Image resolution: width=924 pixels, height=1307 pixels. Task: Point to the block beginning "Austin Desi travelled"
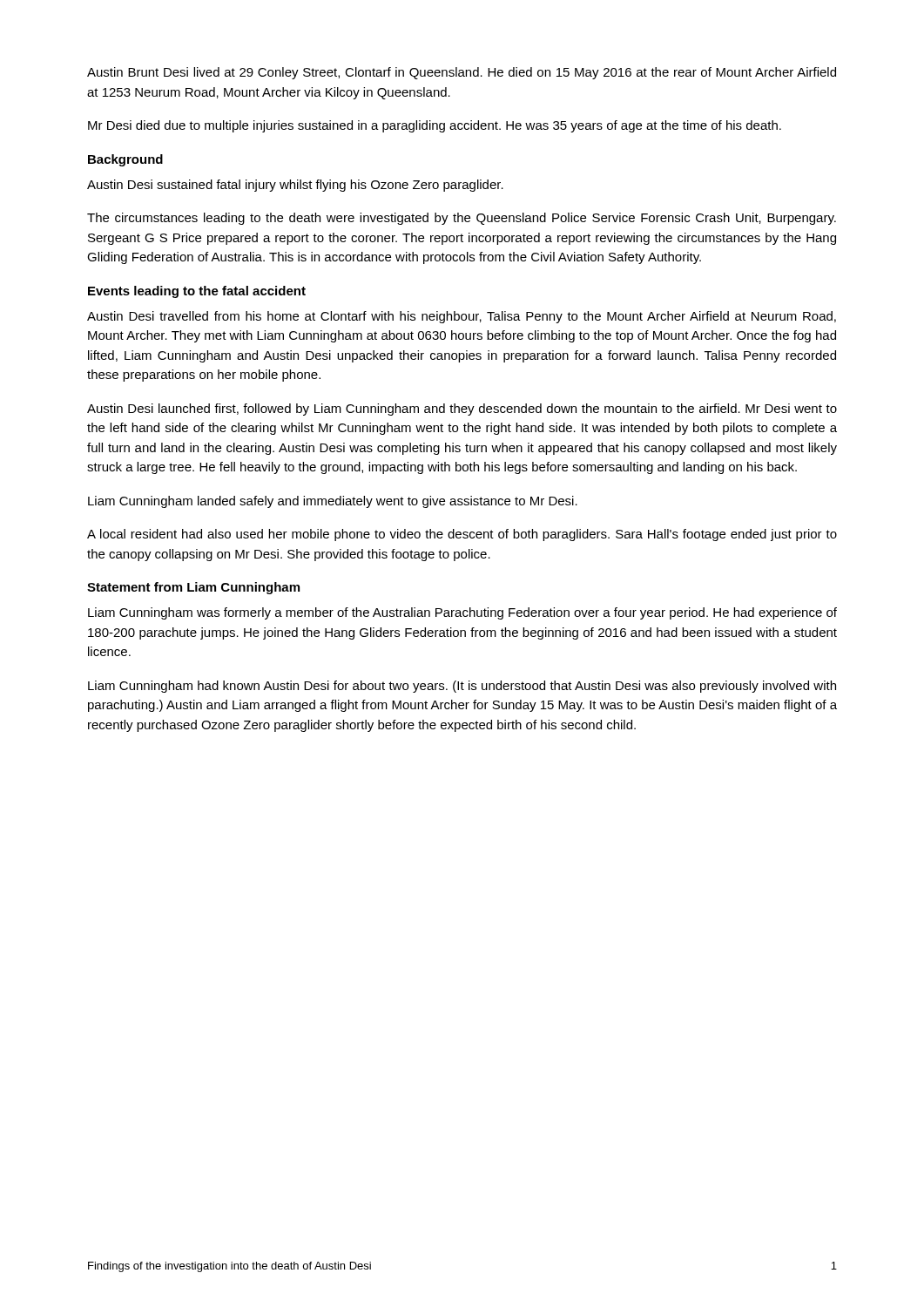tap(462, 345)
